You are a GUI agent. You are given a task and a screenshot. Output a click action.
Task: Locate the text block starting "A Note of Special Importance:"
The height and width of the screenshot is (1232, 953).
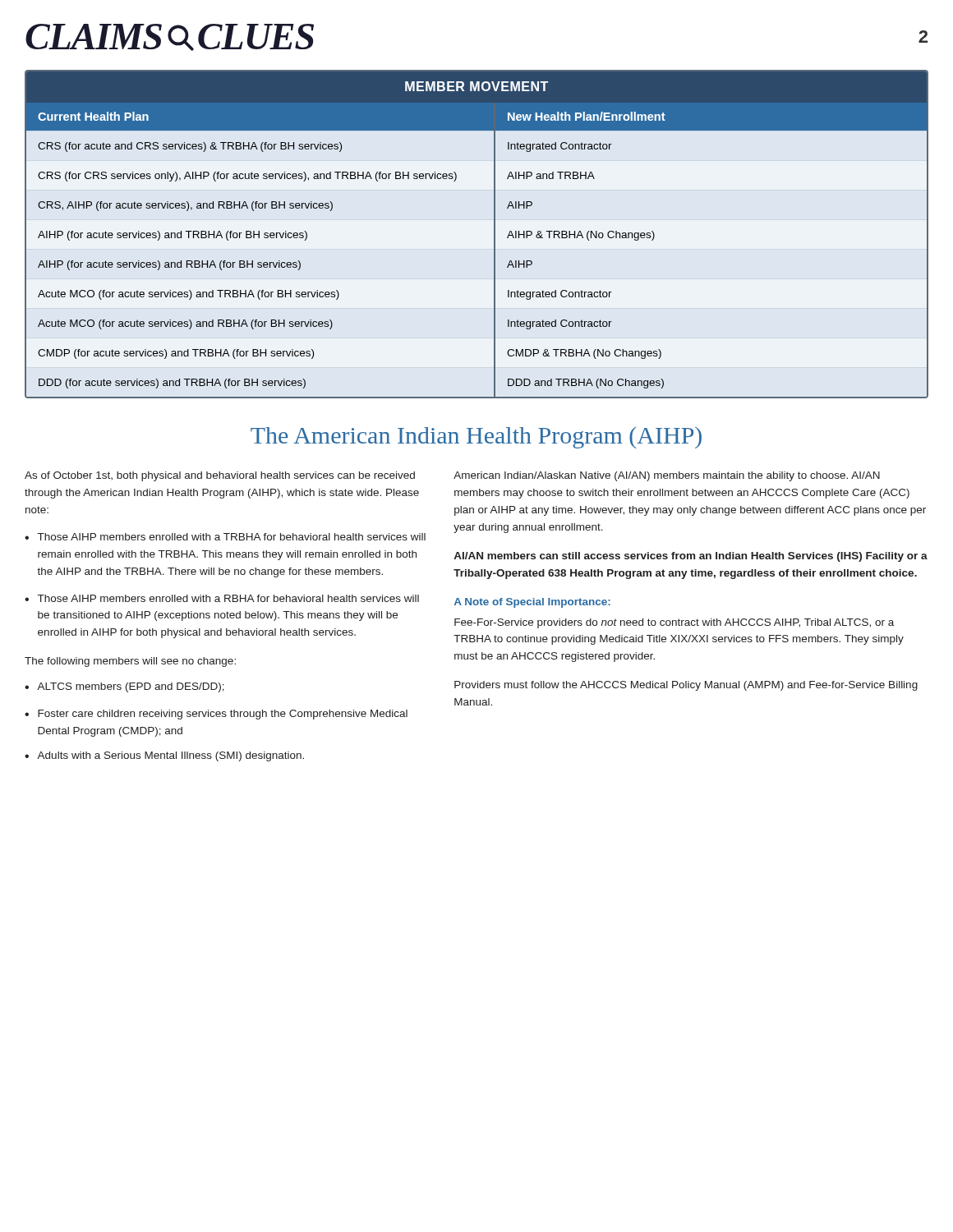532,601
